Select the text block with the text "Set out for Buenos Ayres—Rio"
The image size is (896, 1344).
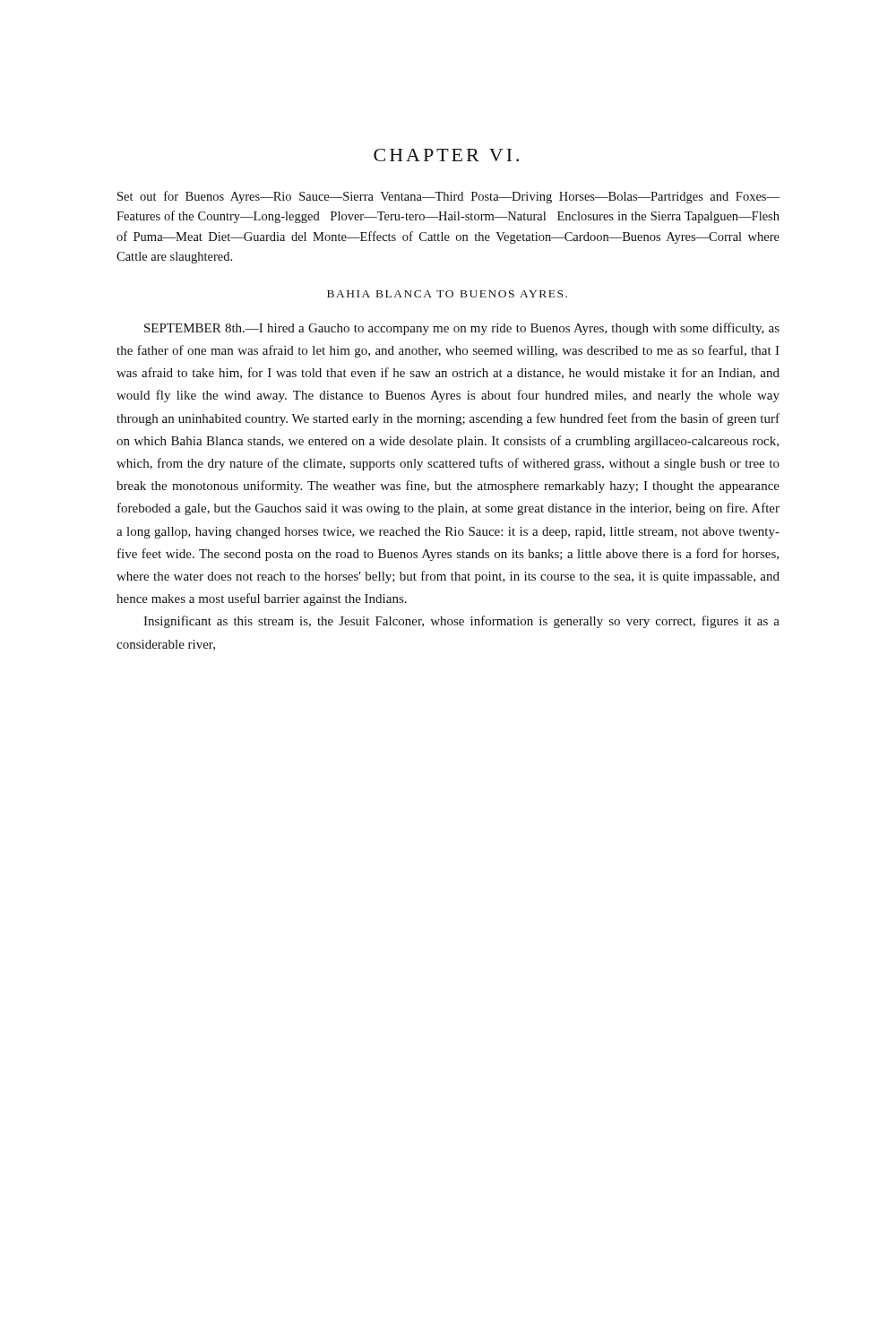(448, 226)
